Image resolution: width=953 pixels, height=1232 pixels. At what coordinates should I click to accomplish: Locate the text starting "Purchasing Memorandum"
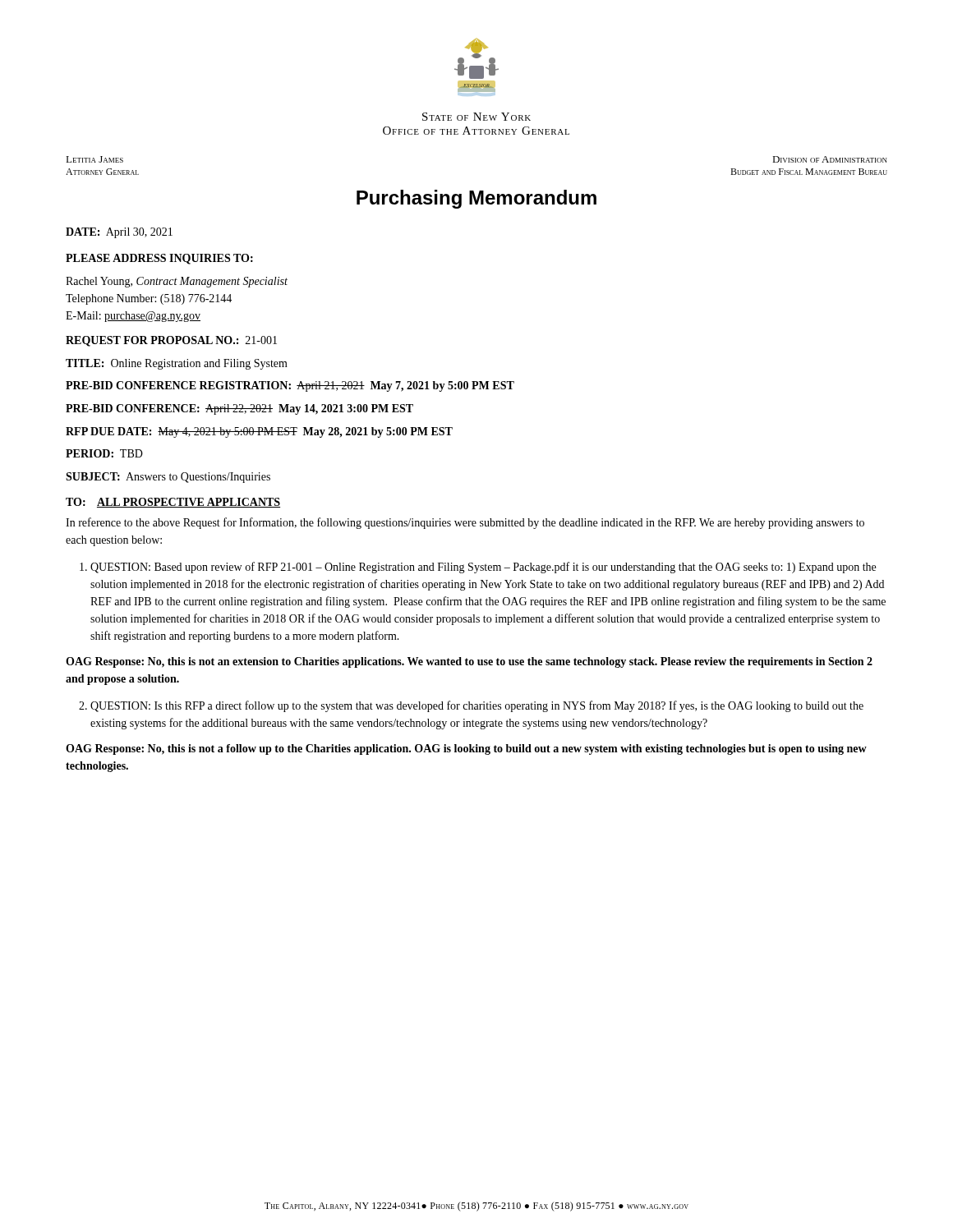[476, 197]
